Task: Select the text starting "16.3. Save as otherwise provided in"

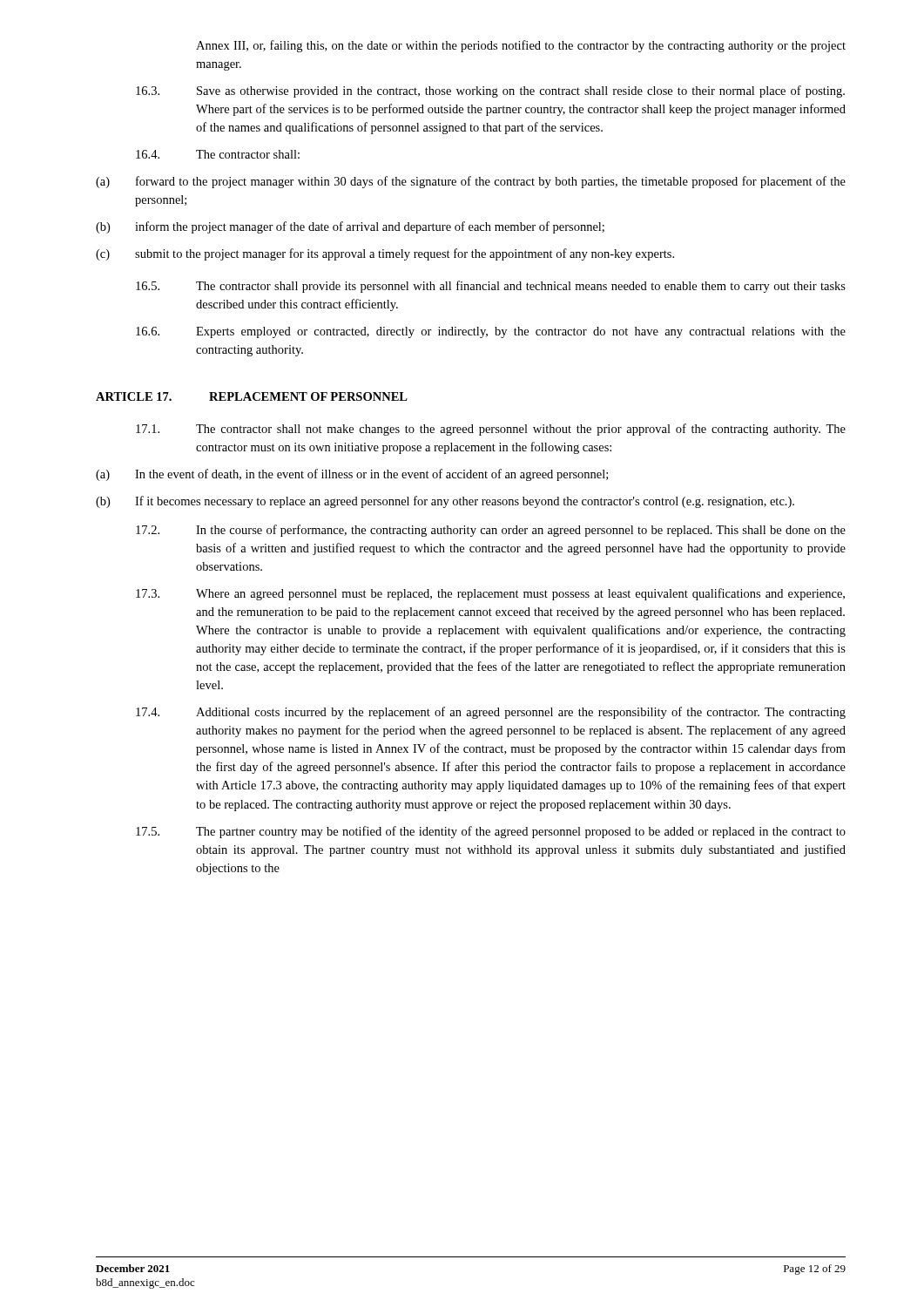Action: coord(490,109)
